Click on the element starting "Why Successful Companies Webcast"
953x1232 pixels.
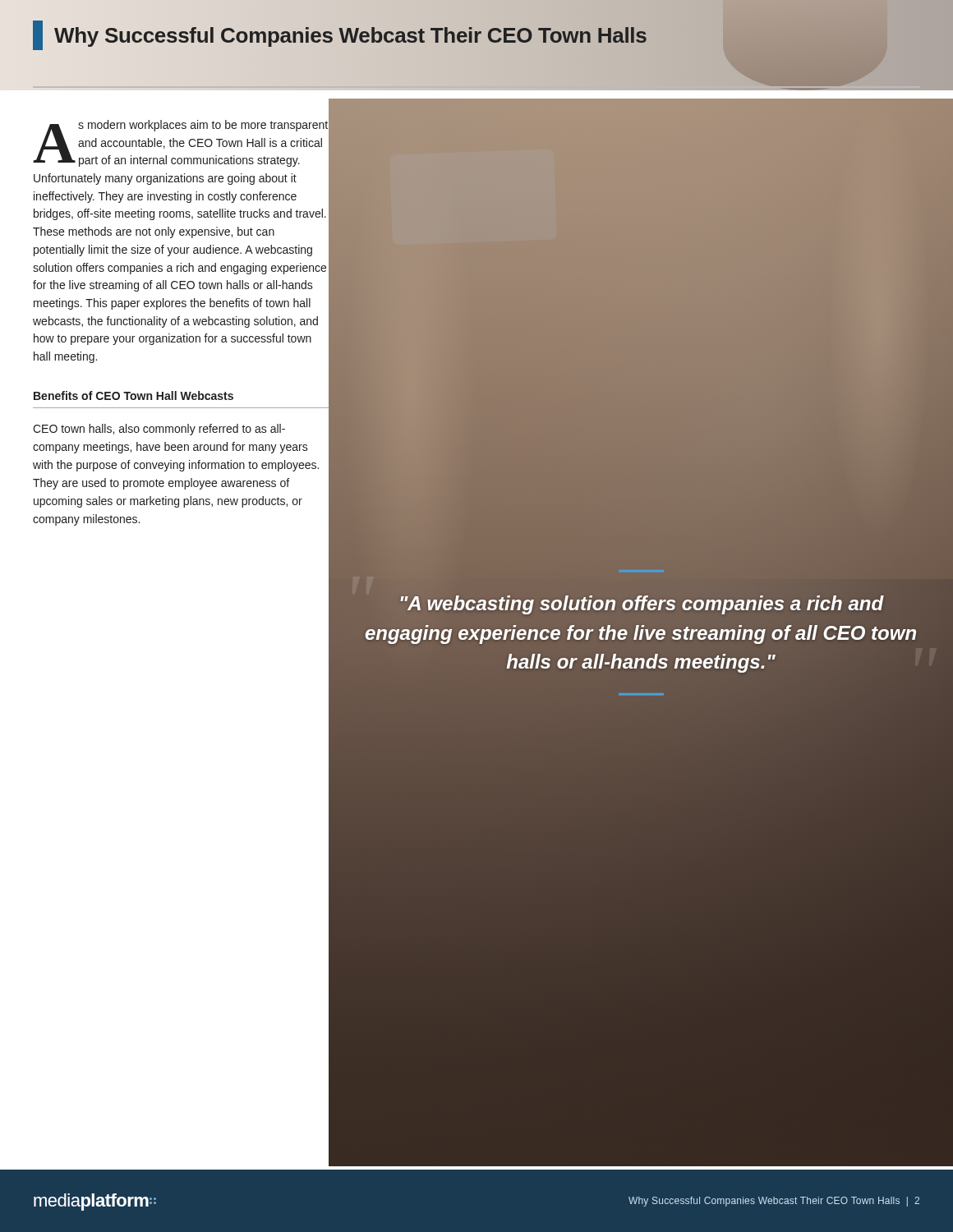click(340, 35)
